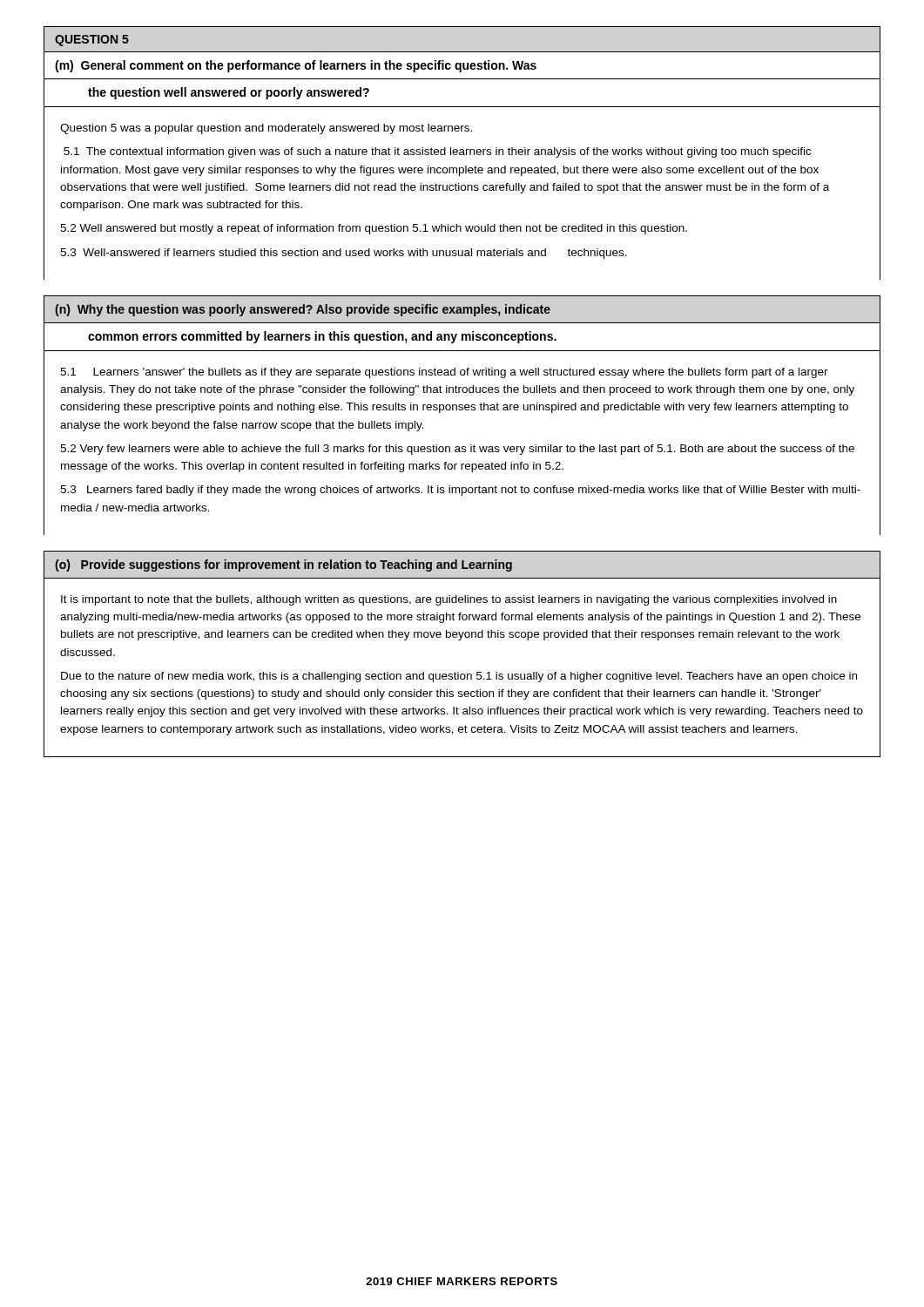Locate the text block that reads "It is important to note that the"
Screen dimensions: 1307x924
pos(462,664)
